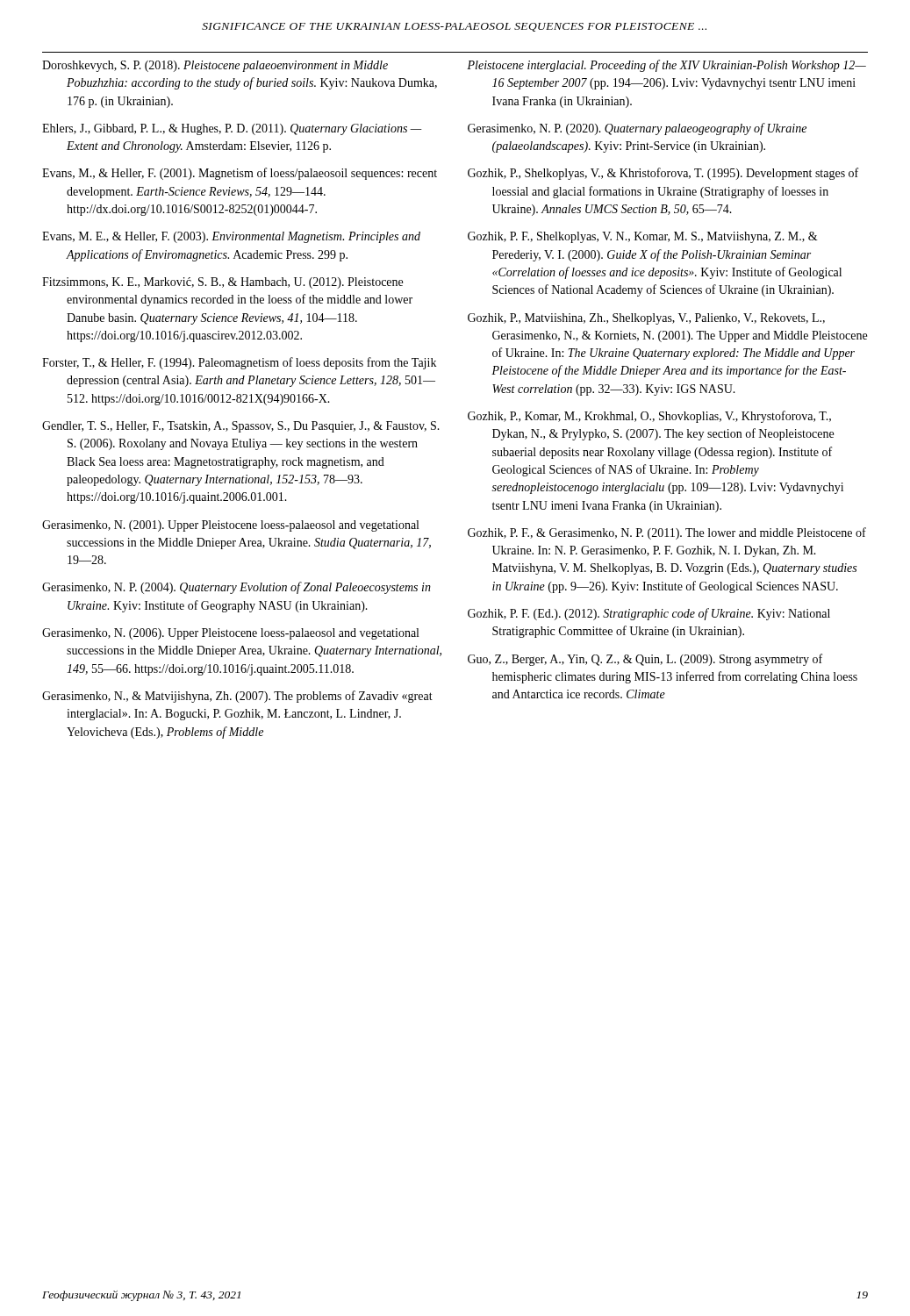Click on the element starting "Evans, M. E., & Heller, F."
Screen dimensions: 1316x910
pyautogui.click(x=231, y=246)
